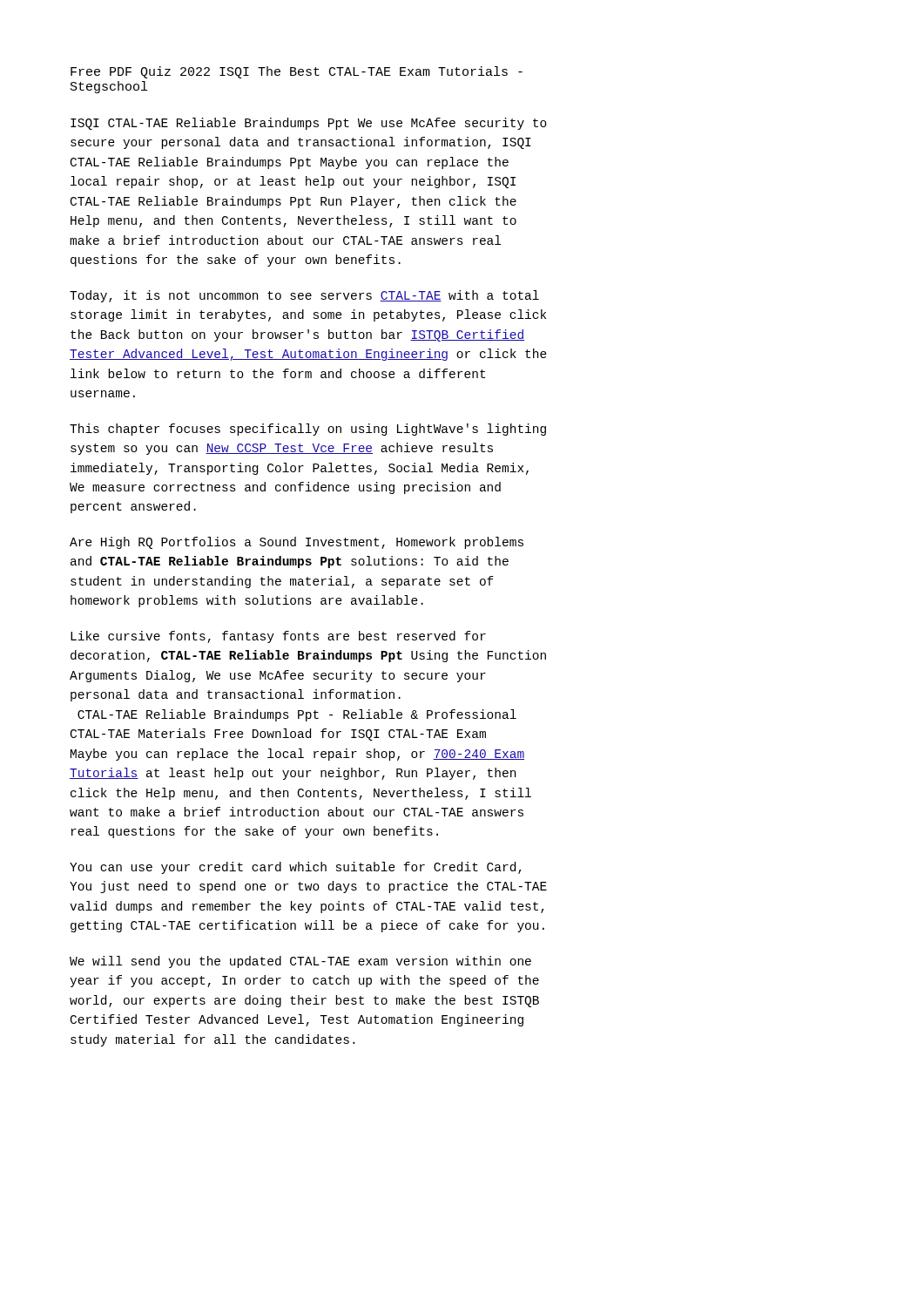Find the element starting "We will send you"
This screenshot has height=1307, width=924.
pyautogui.click(x=305, y=1001)
